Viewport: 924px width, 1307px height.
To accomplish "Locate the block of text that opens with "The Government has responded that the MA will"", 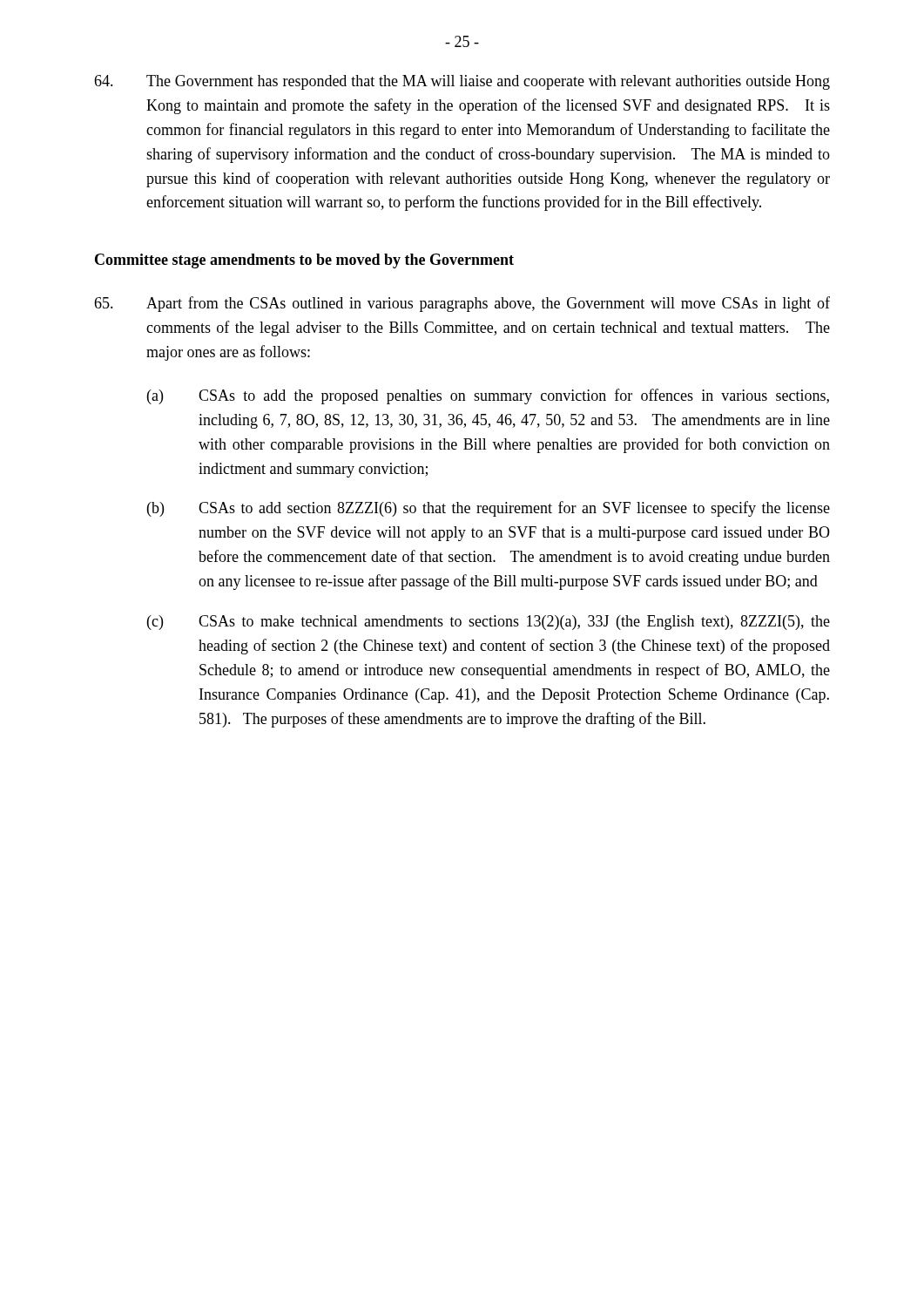I will coord(462,143).
